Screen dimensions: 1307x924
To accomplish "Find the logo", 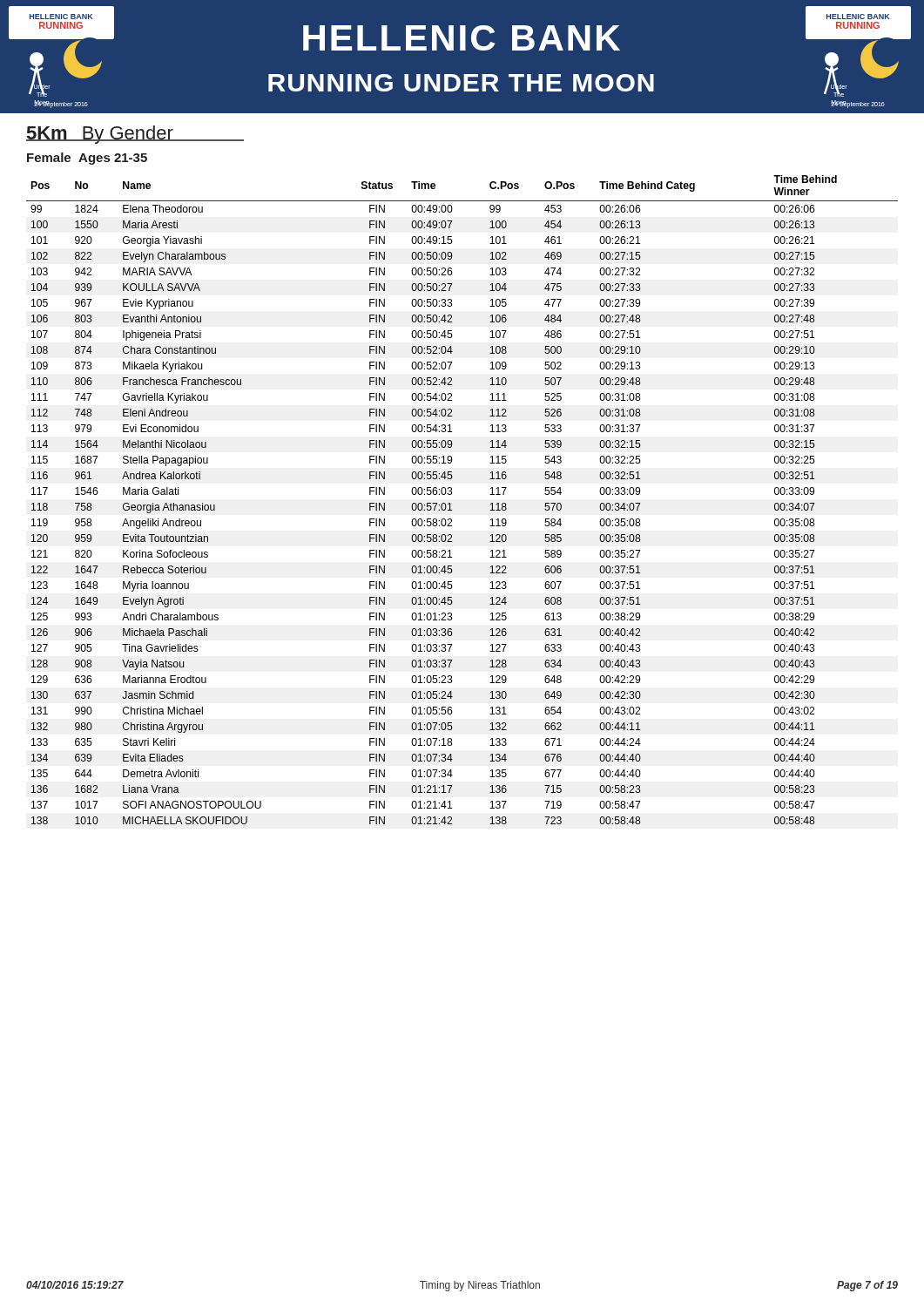I will tap(462, 57).
